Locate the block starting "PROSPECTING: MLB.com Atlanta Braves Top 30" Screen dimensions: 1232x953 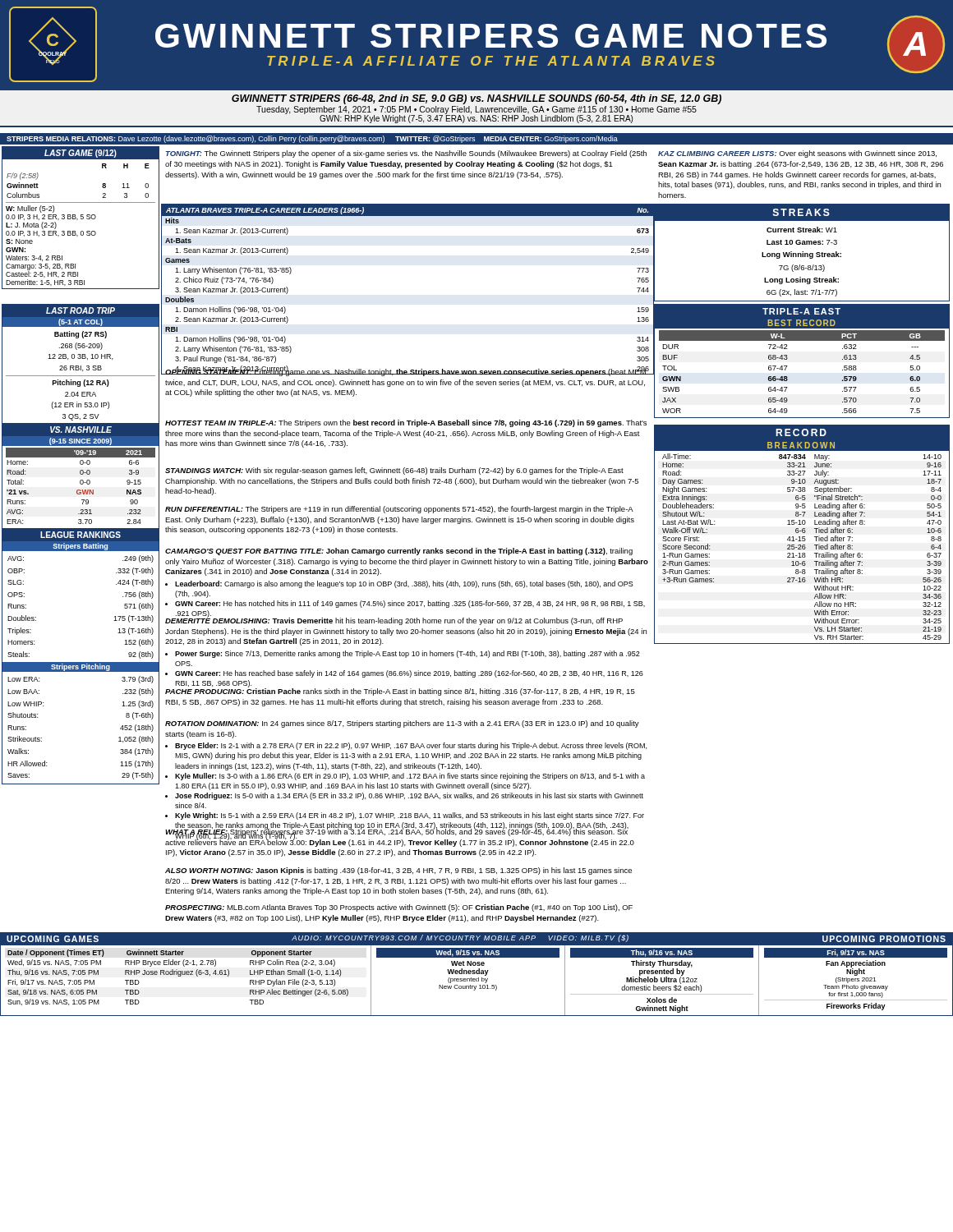tap(399, 912)
